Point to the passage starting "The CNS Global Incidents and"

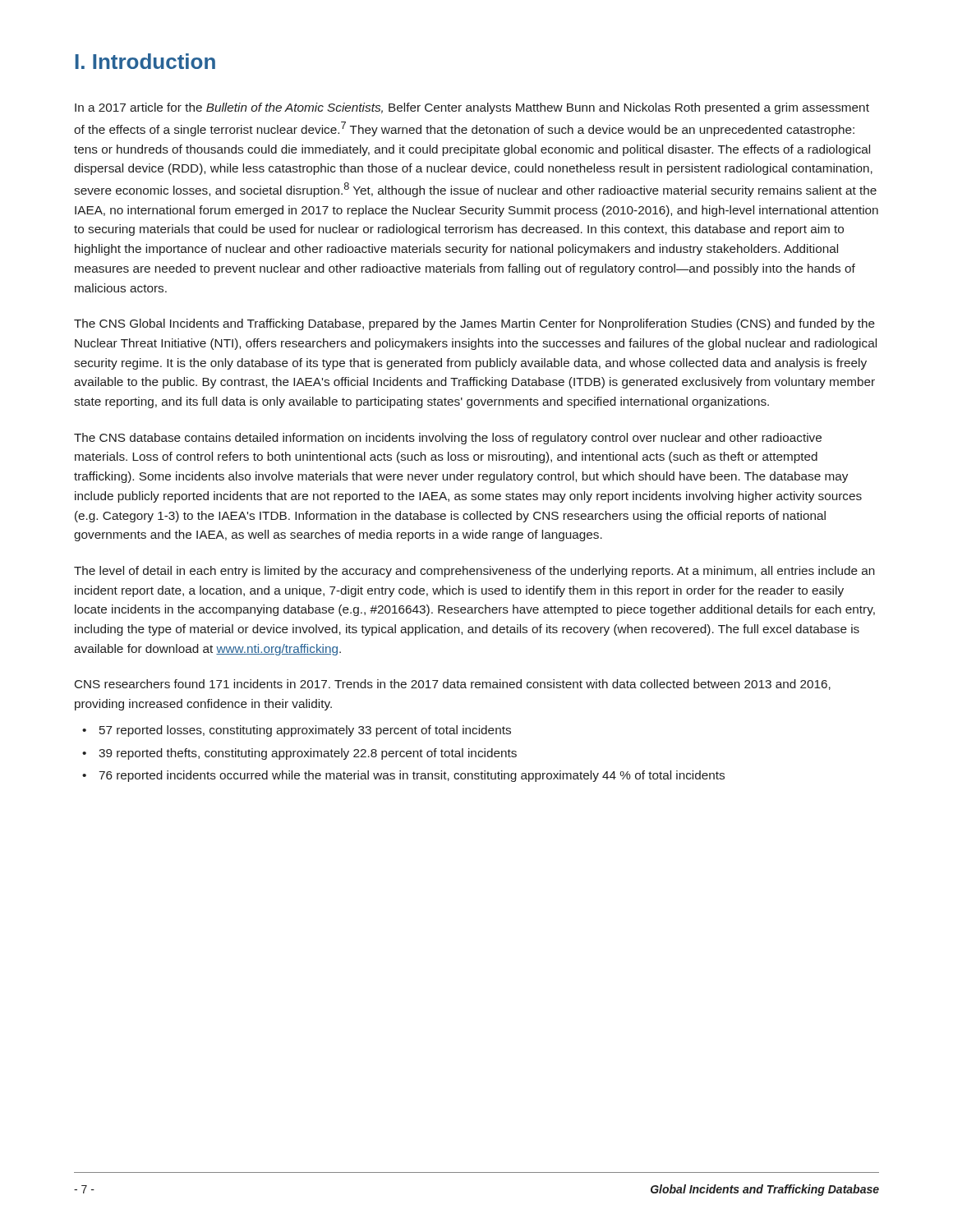coord(476,362)
